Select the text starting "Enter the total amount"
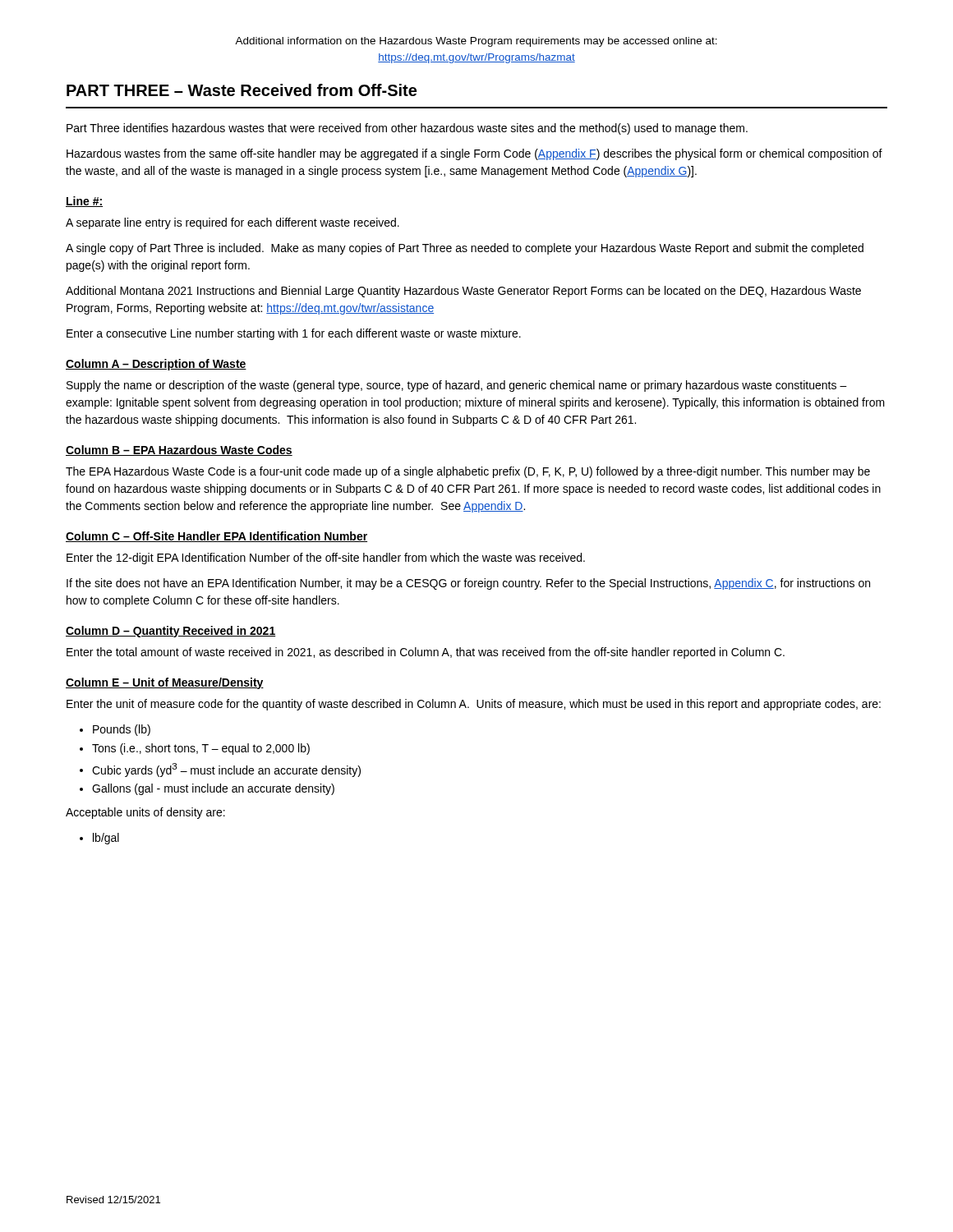This screenshot has height=1232, width=953. click(x=426, y=652)
